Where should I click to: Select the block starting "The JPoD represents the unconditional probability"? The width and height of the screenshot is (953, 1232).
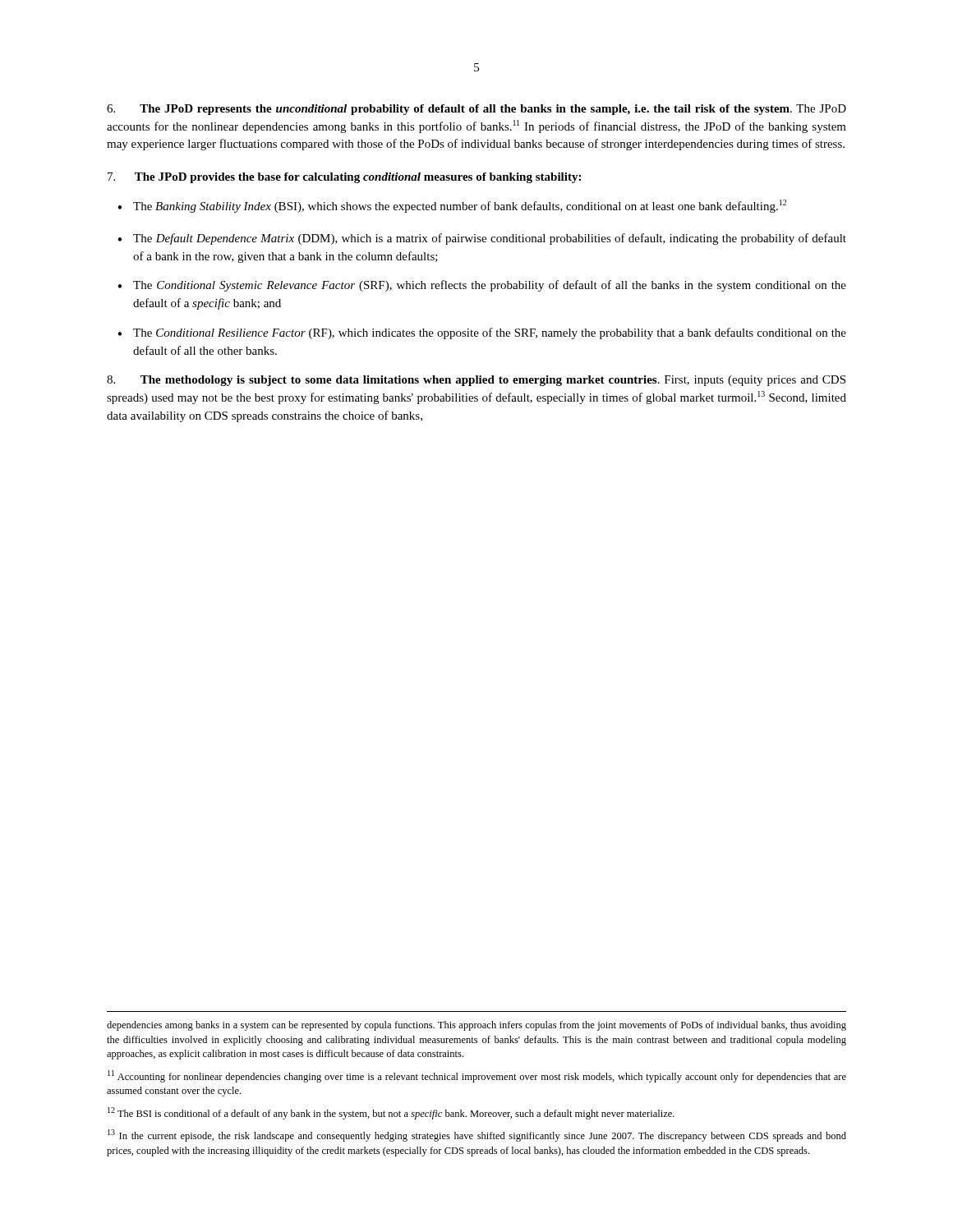(476, 126)
